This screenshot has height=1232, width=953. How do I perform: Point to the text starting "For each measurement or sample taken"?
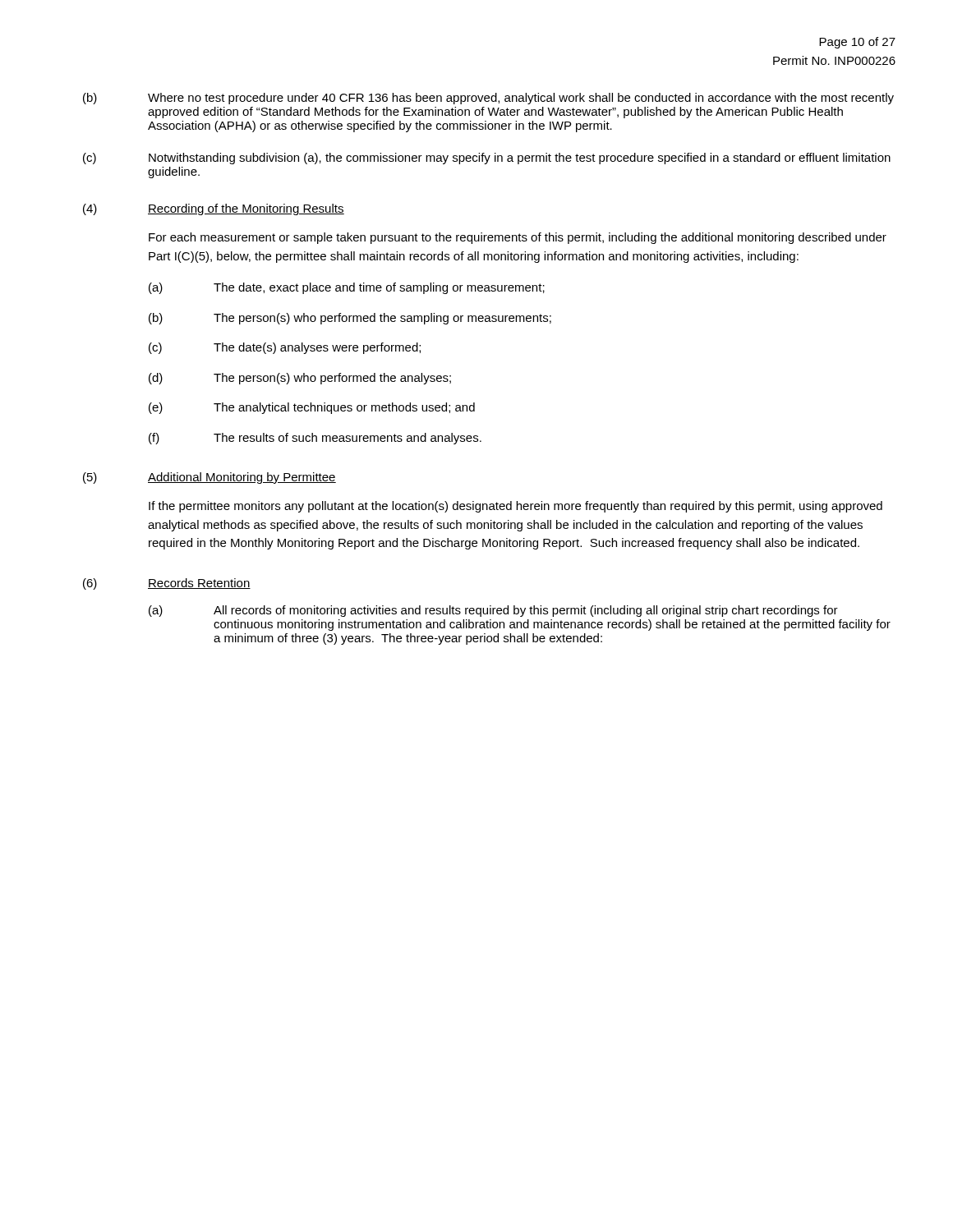pos(517,246)
